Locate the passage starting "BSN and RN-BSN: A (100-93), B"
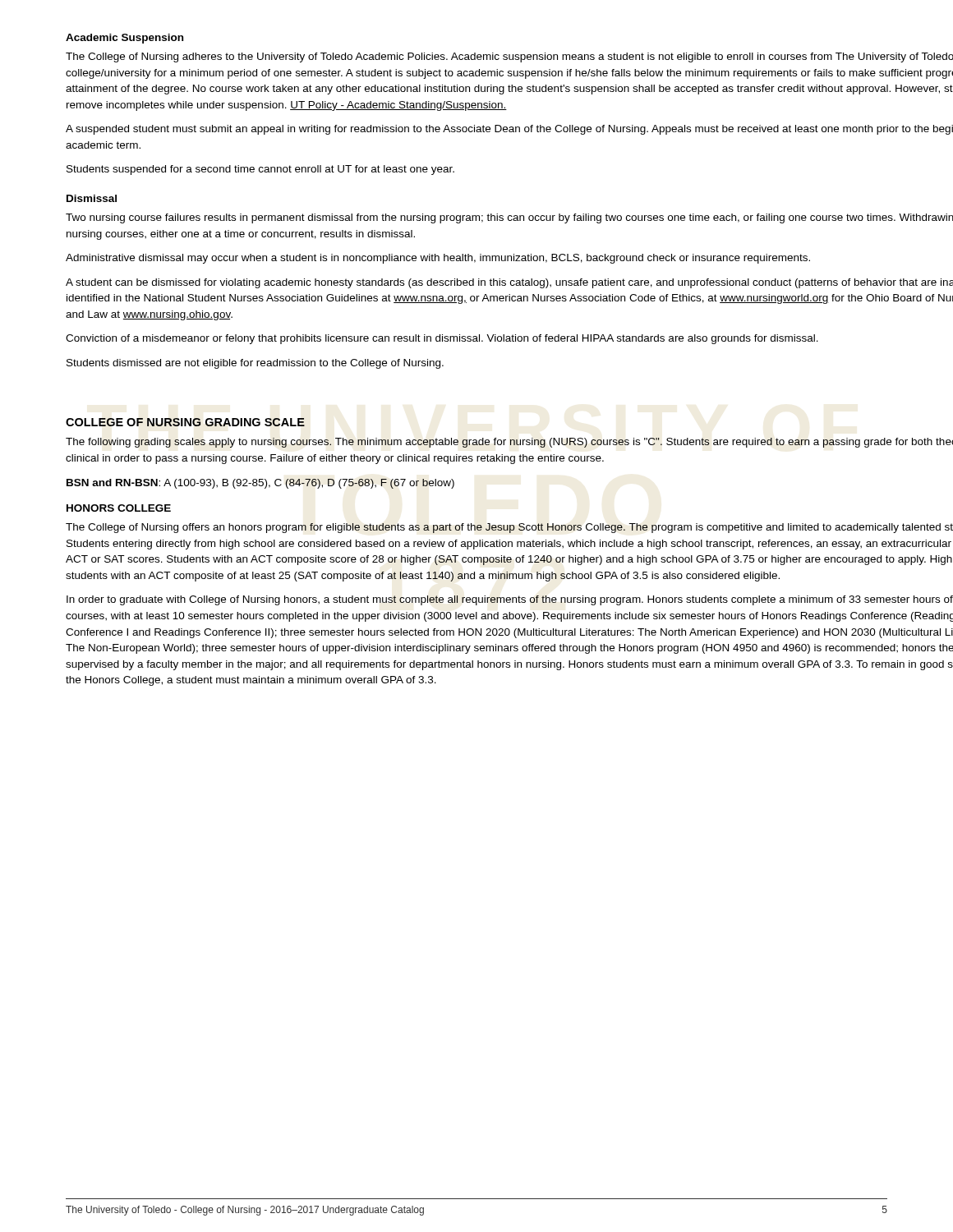Screen dimensions: 1232x953 260,484
